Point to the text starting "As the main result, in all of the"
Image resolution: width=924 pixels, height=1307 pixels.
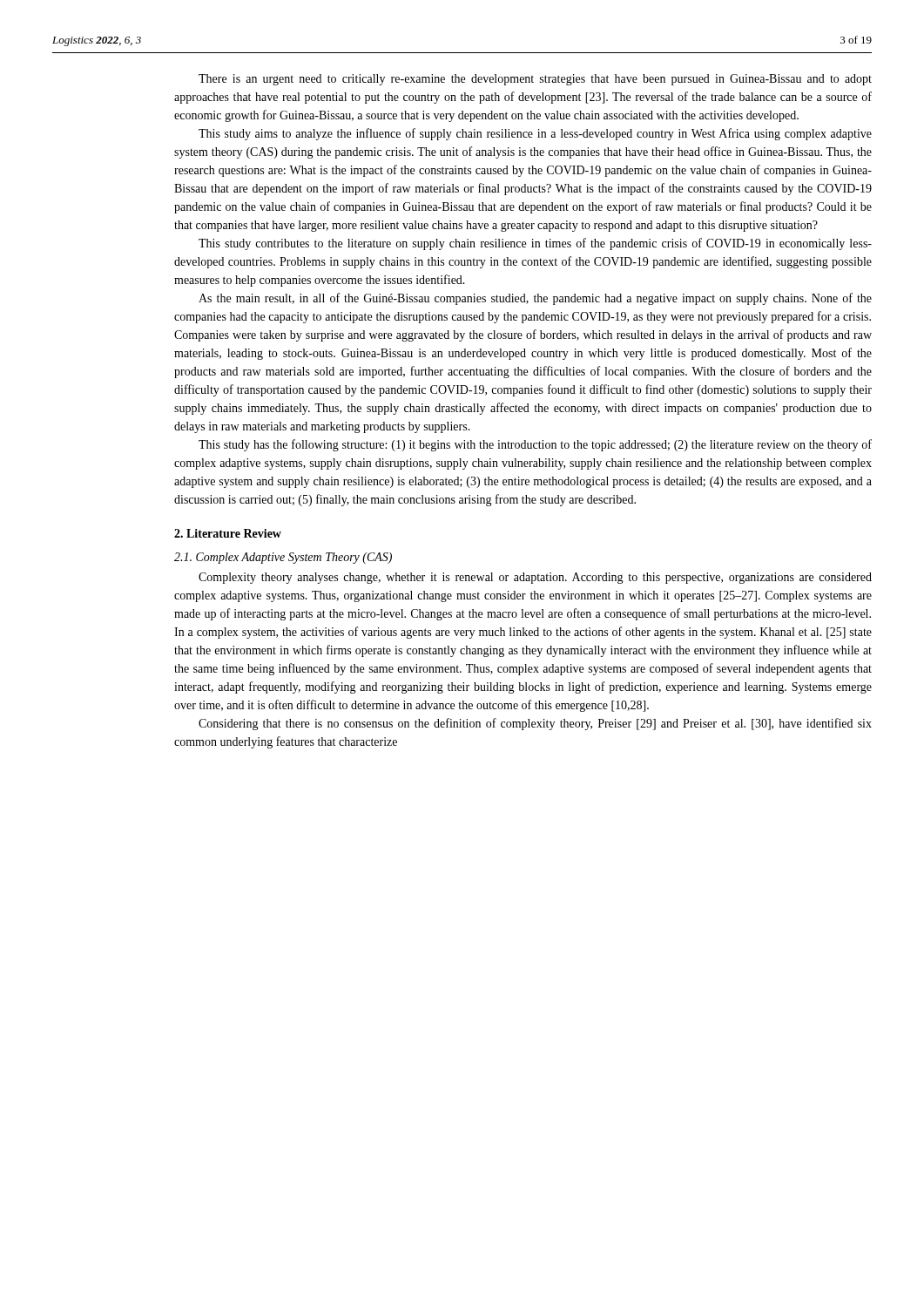(523, 362)
